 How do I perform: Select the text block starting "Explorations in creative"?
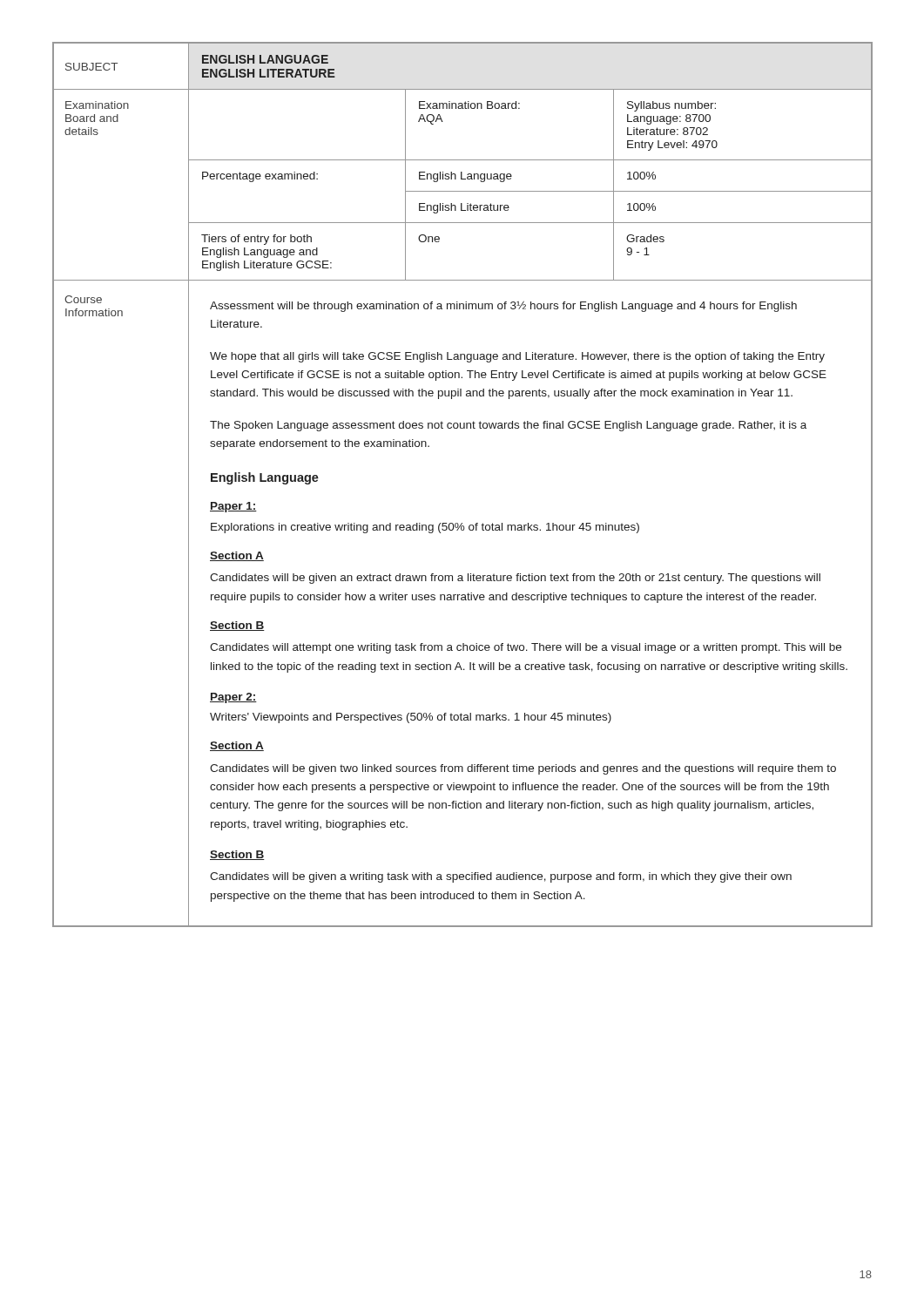pos(425,526)
